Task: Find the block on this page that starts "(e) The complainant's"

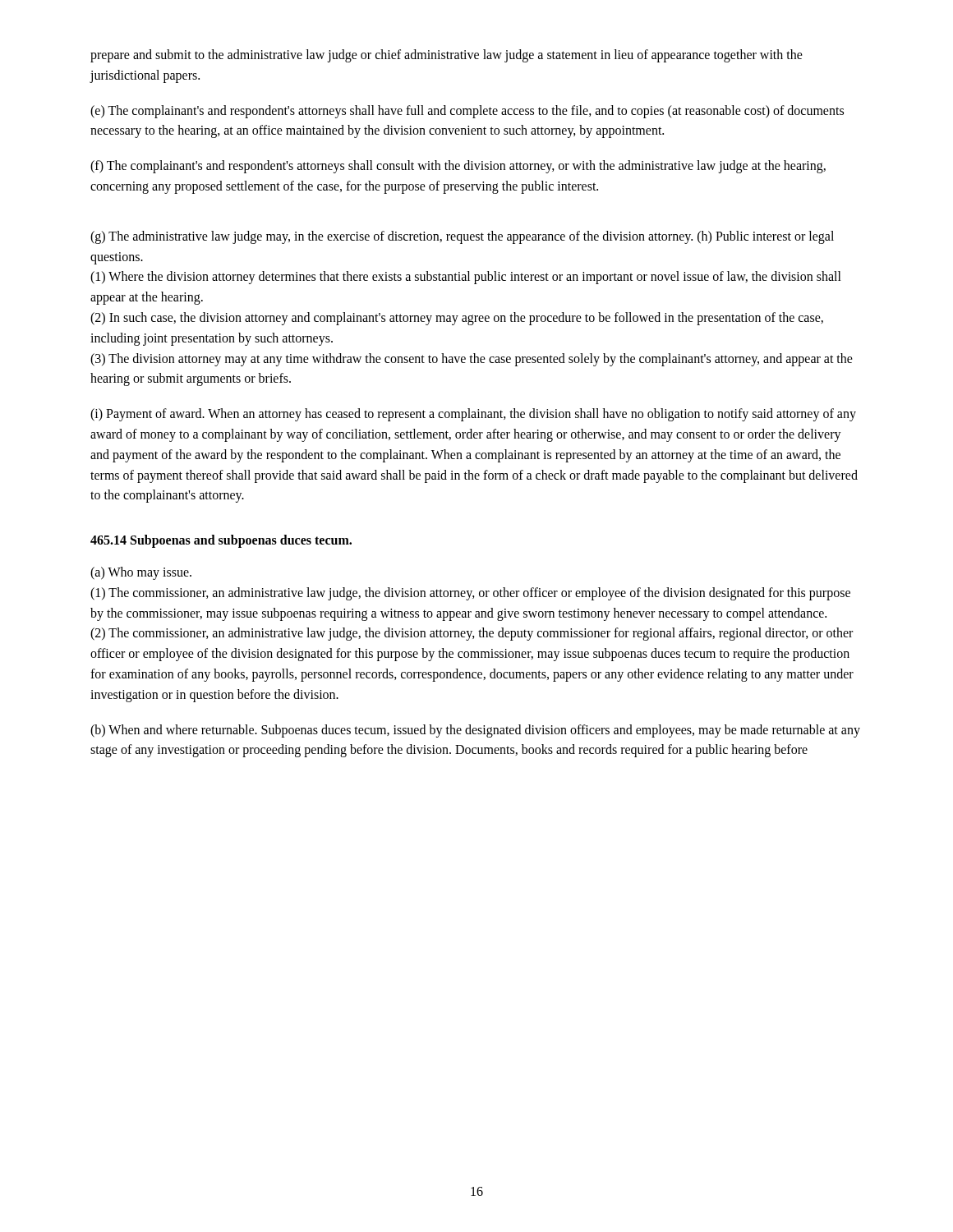Action: 467,120
